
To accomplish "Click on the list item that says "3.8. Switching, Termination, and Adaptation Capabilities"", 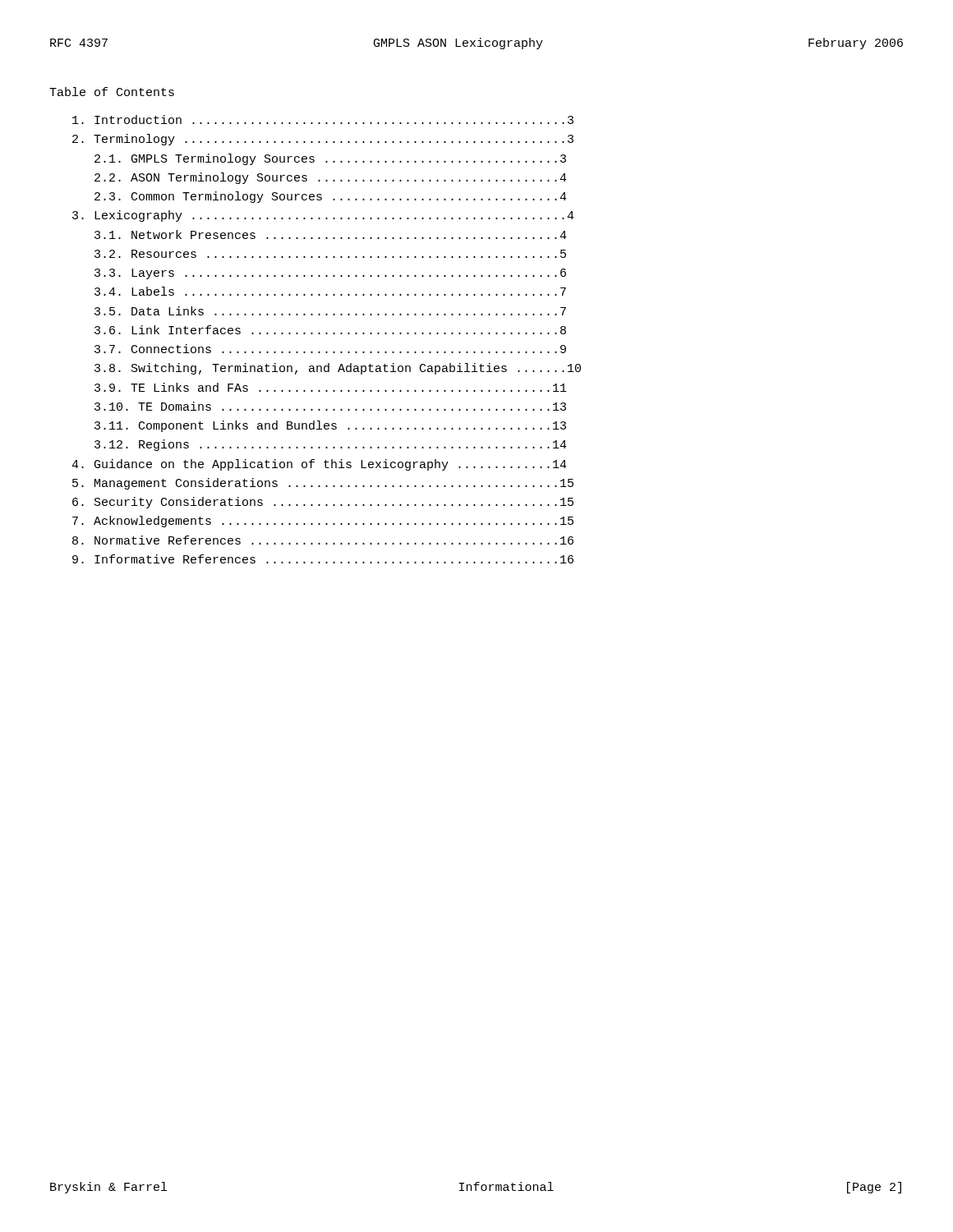I will tap(315, 369).
